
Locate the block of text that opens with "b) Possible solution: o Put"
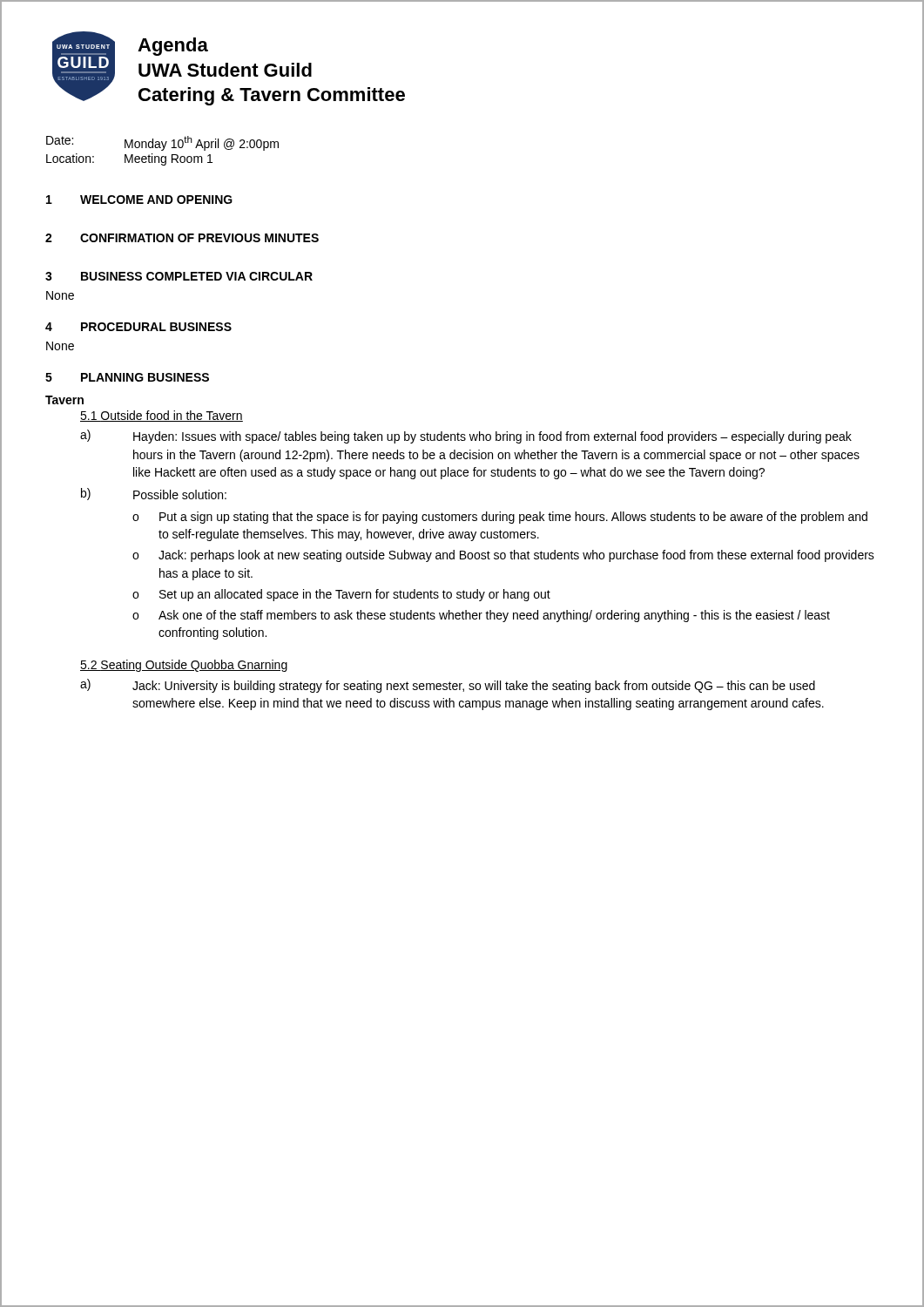click(x=479, y=566)
